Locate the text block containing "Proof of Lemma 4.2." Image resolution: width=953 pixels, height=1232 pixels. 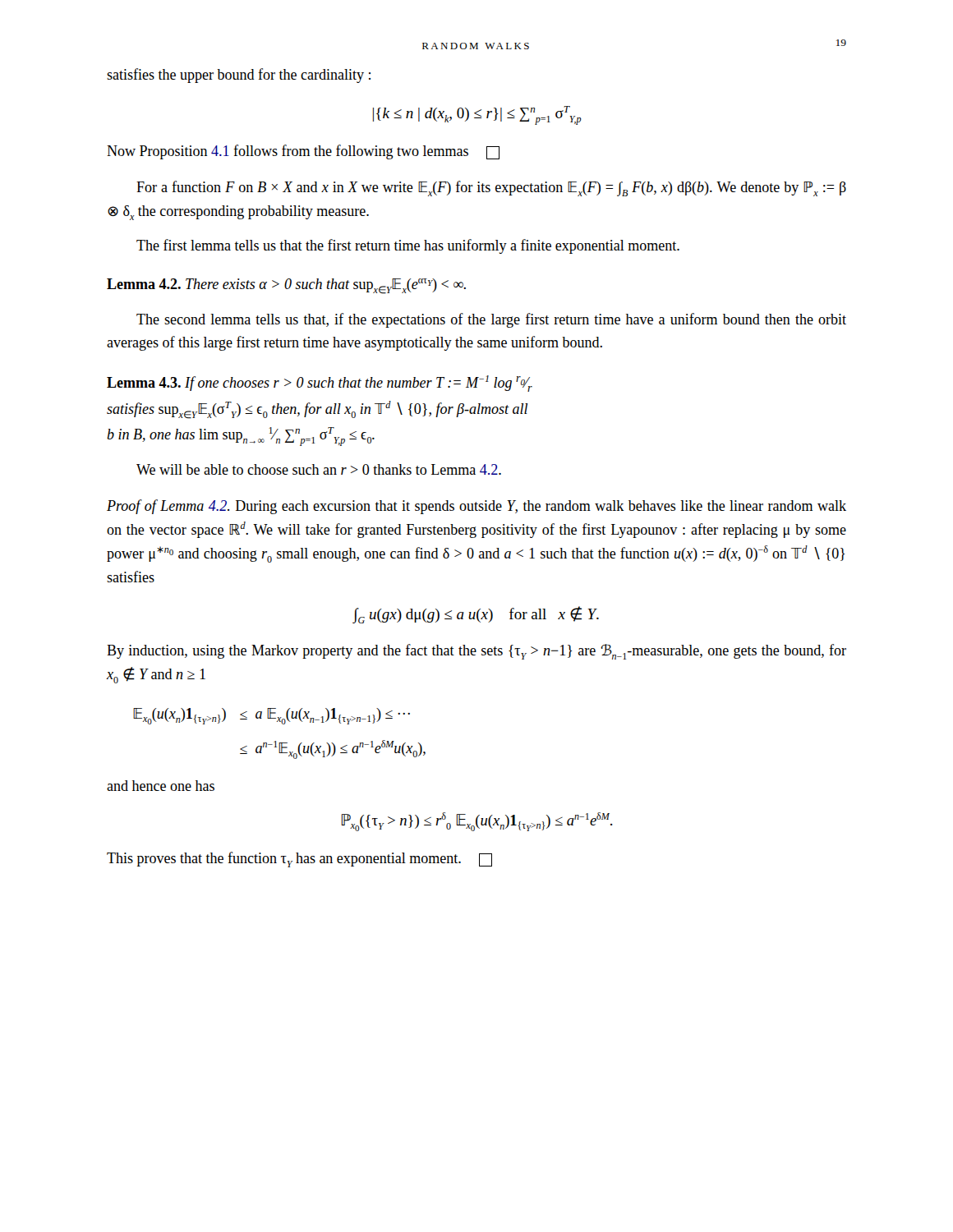476,543
